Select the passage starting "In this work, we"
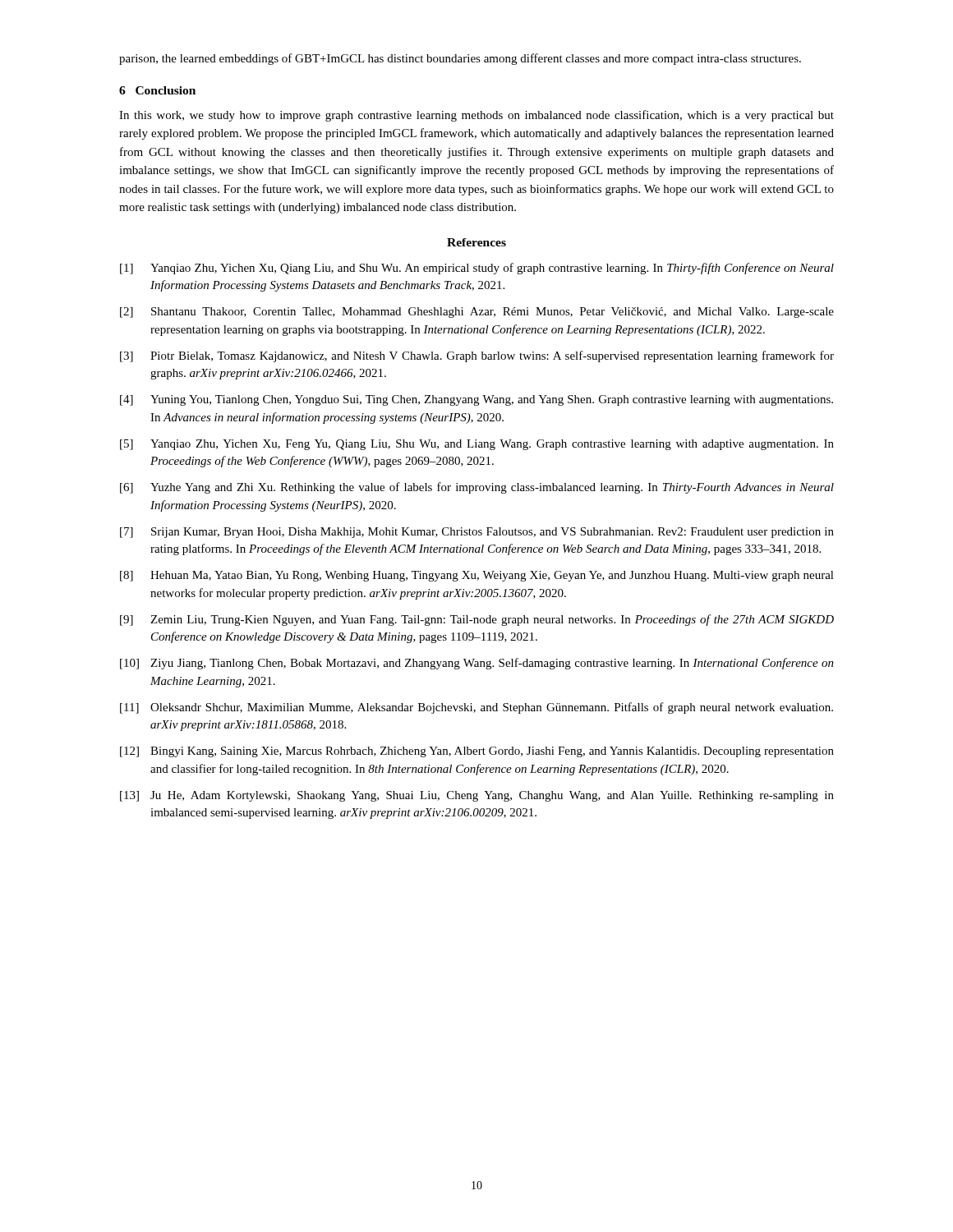The width and height of the screenshot is (953, 1232). [x=476, y=161]
